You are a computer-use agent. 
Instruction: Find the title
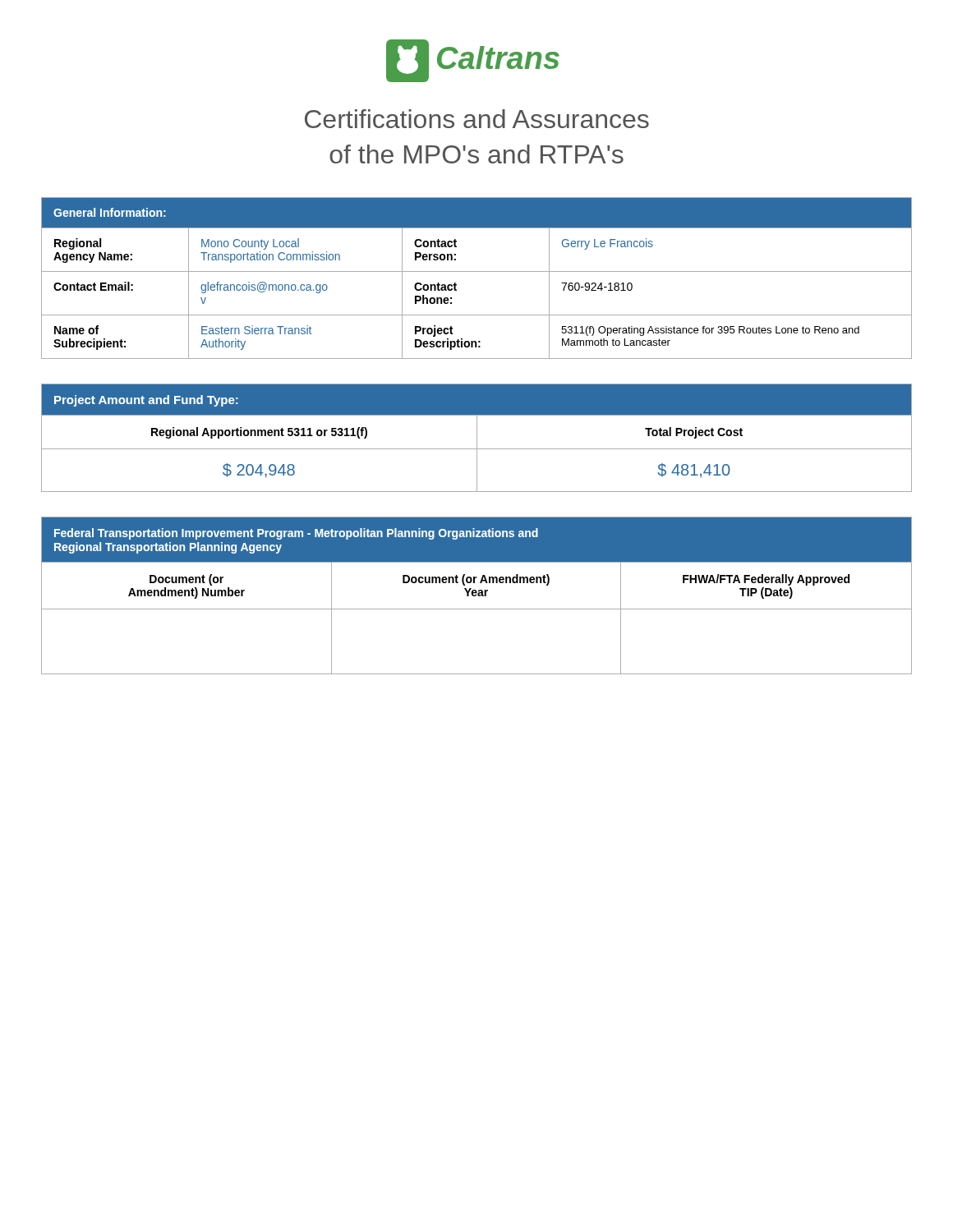pyautogui.click(x=476, y=137)
